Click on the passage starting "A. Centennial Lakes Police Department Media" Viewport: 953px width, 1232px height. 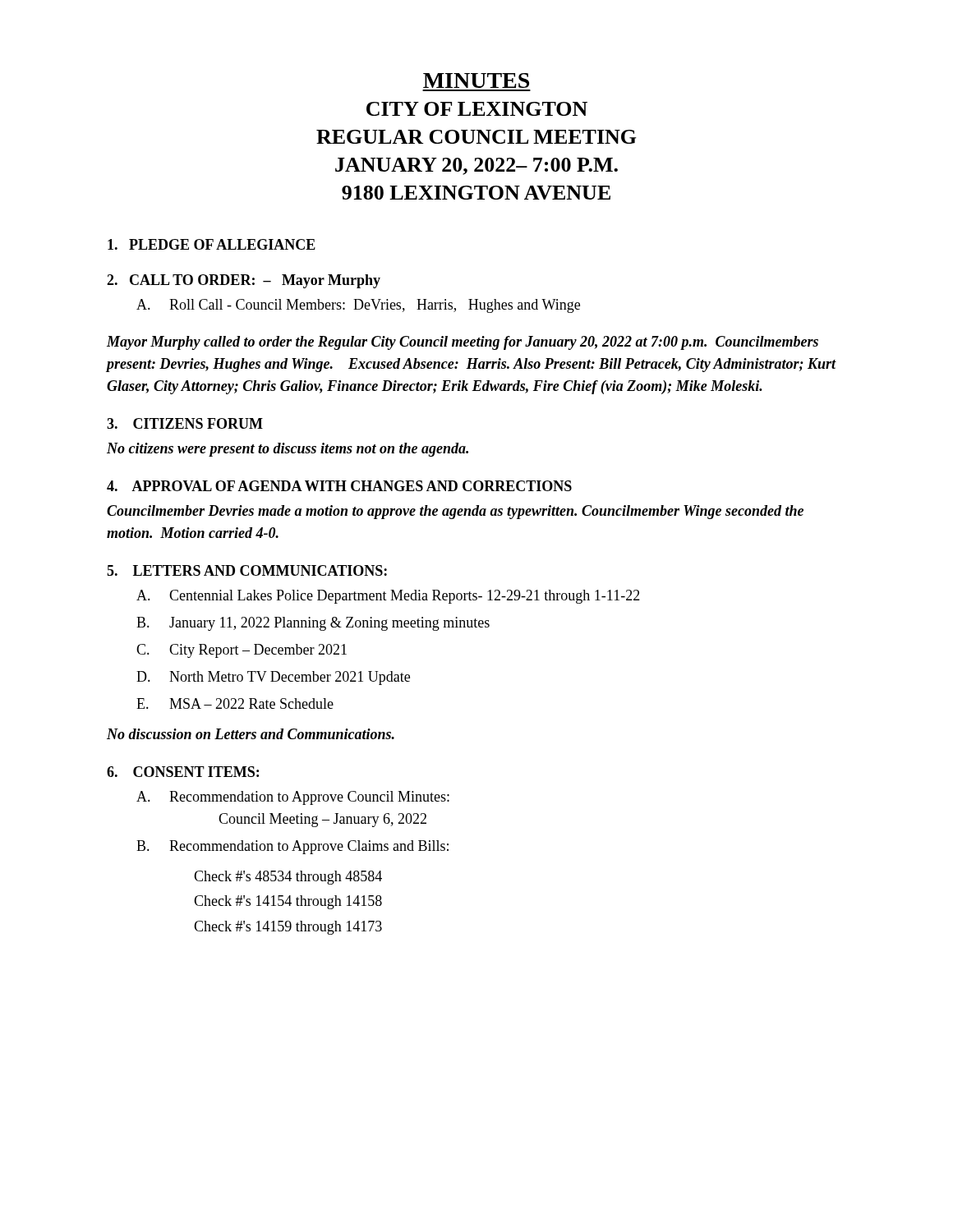tap(491, 596)
